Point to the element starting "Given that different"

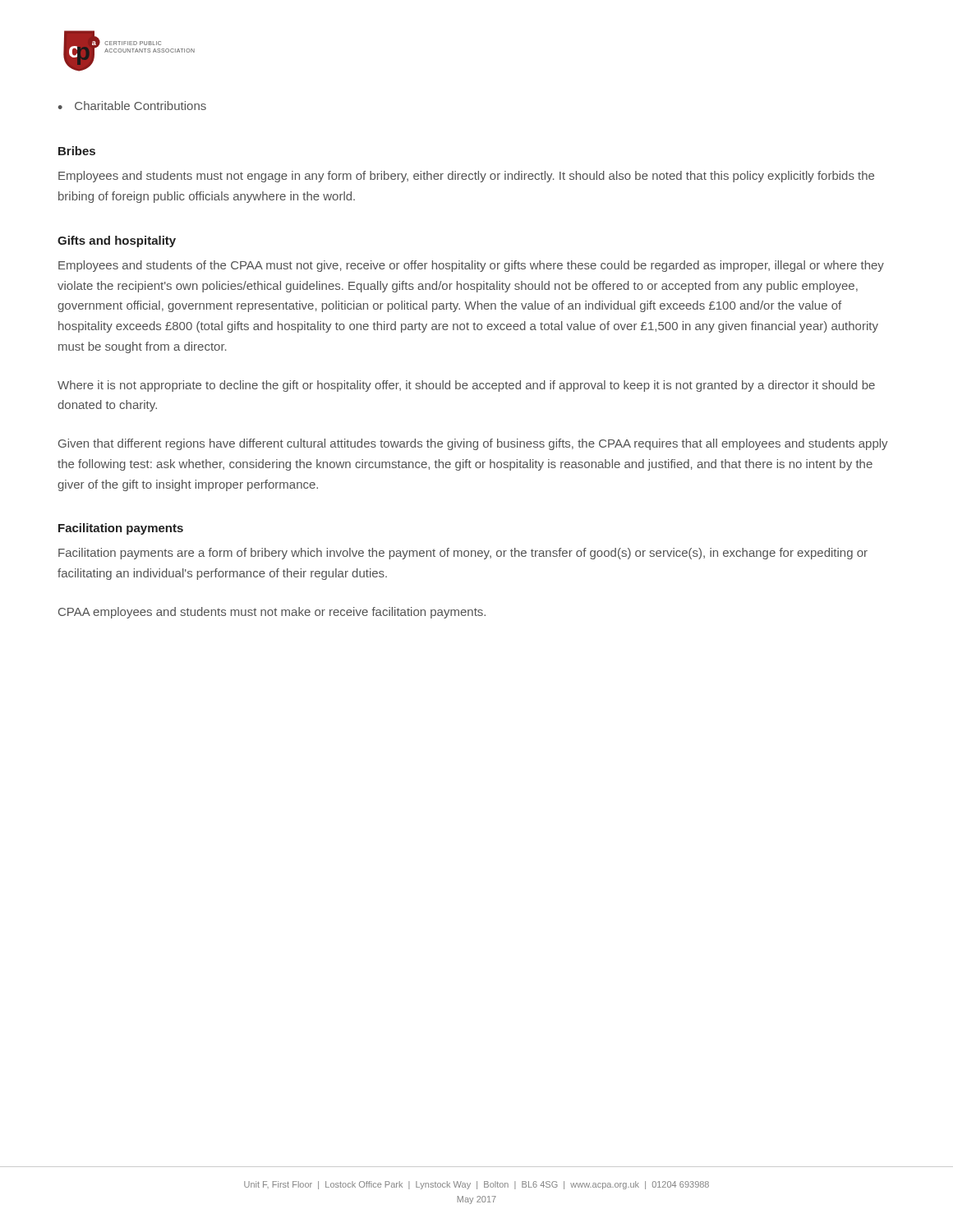473,464
